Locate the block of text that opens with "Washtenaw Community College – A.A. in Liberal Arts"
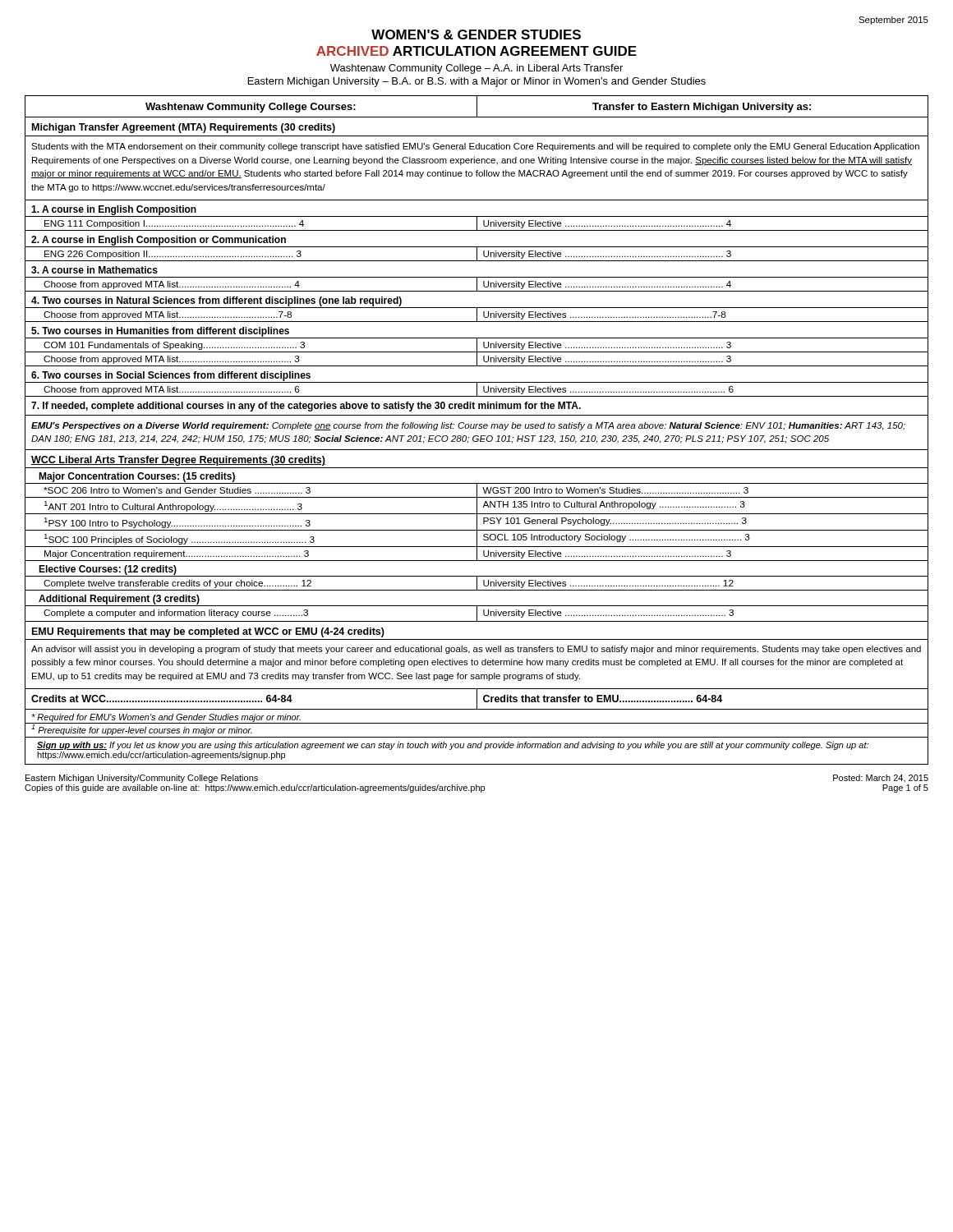The image size is (953, 1232). coord(476,68)
